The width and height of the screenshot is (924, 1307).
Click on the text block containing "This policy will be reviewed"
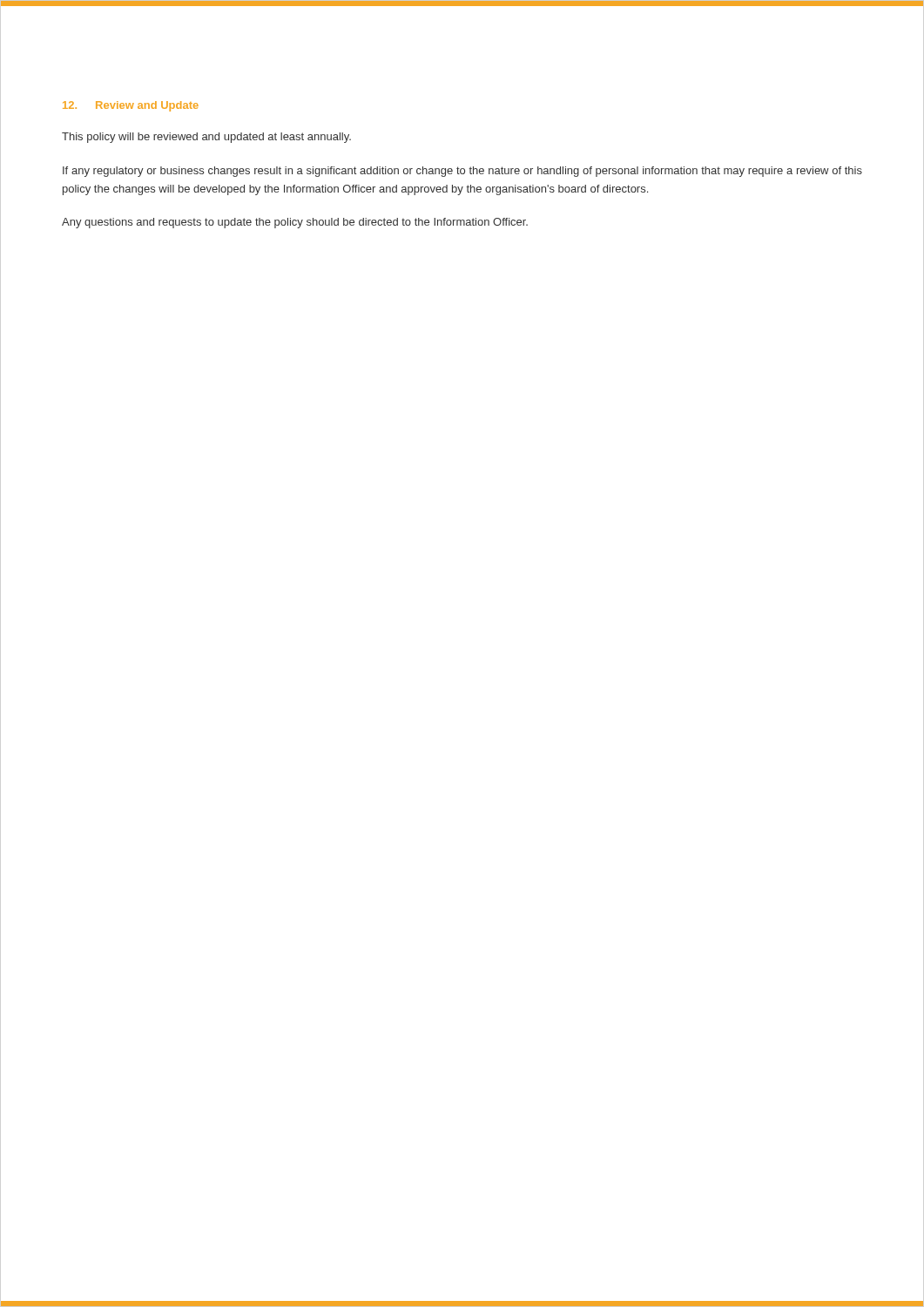(x=207, y=136)
